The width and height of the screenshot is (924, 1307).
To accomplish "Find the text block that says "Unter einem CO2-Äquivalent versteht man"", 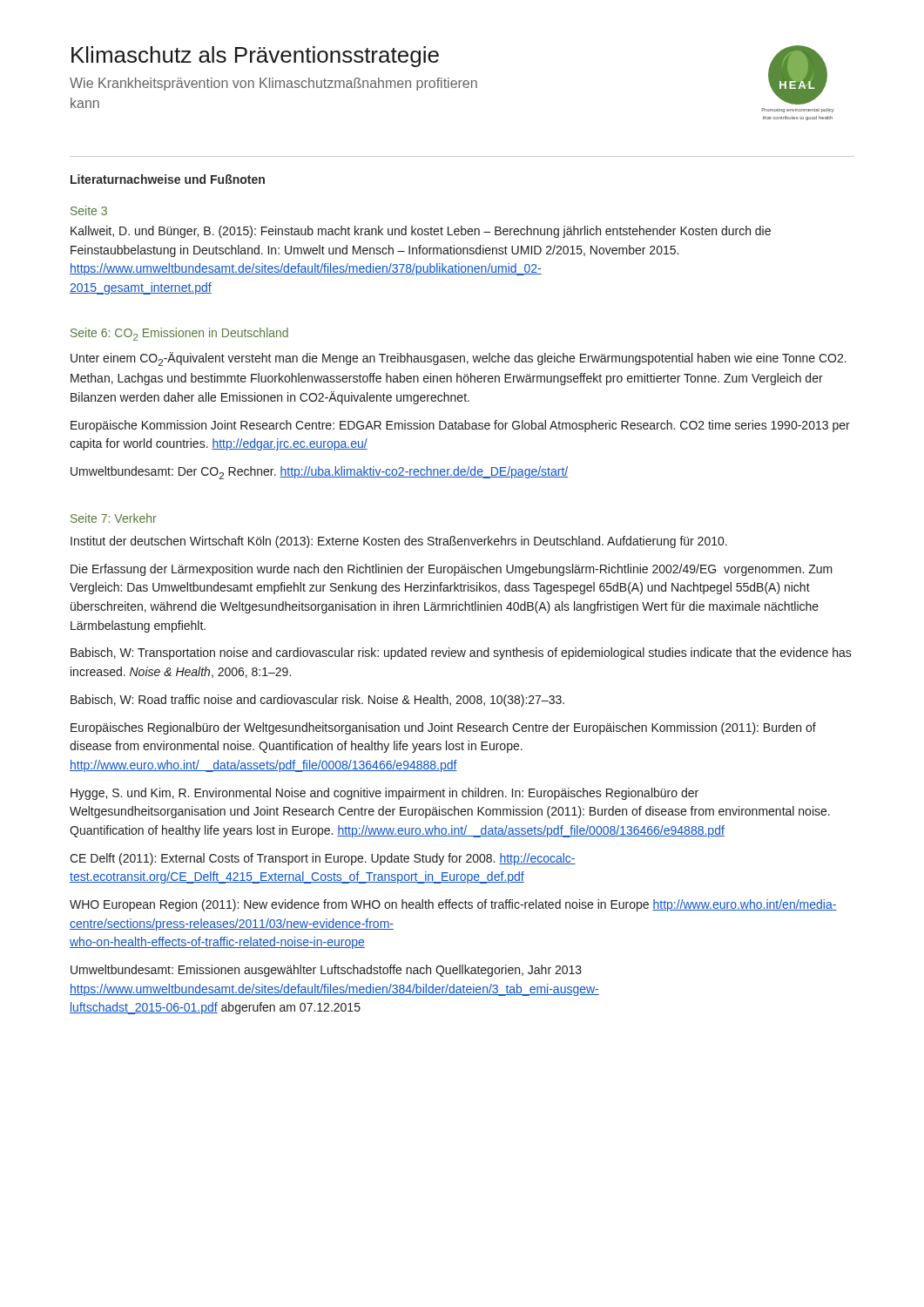I will pos(458,378).
